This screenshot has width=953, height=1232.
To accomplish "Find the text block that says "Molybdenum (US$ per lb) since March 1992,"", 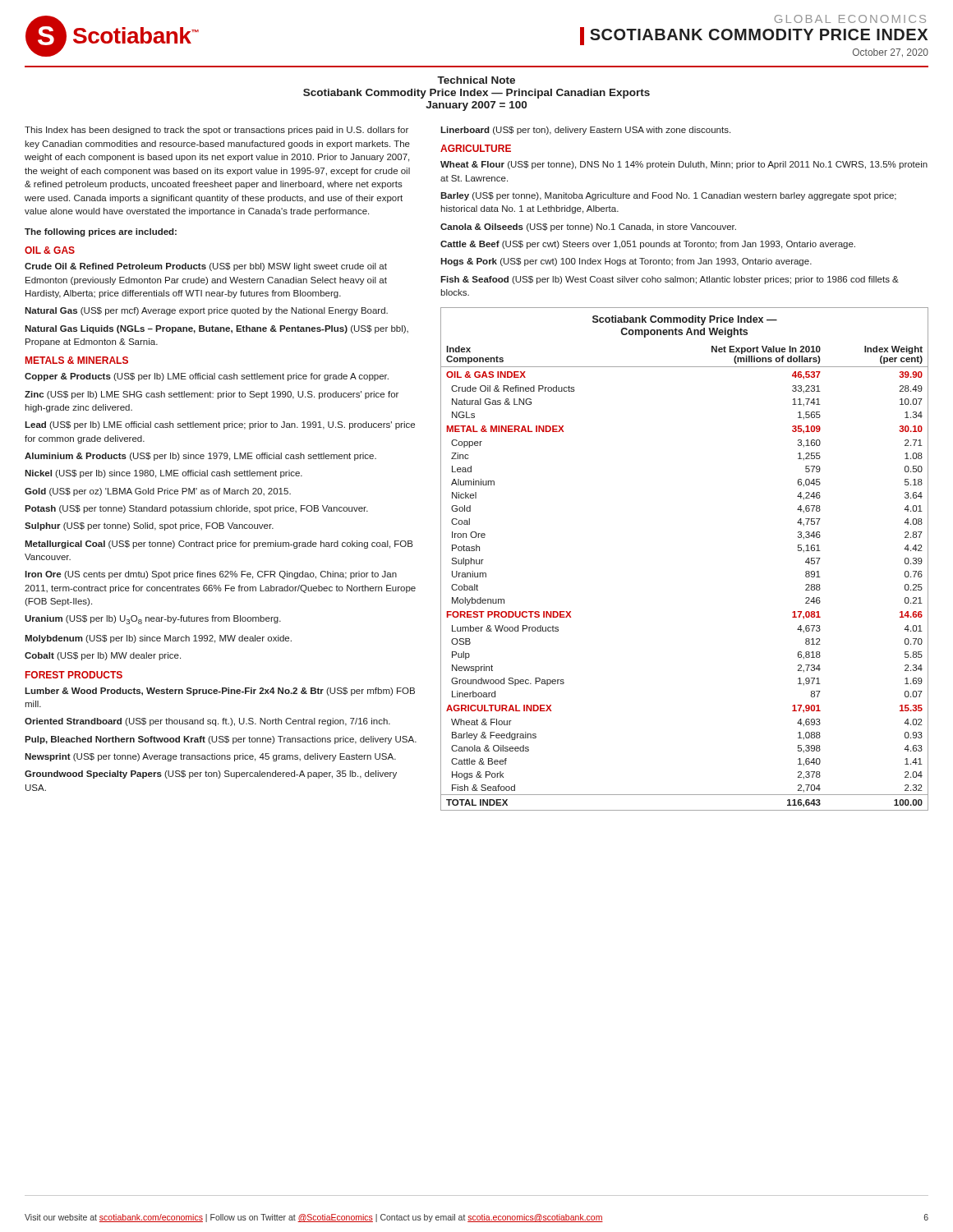I will 159,638.
